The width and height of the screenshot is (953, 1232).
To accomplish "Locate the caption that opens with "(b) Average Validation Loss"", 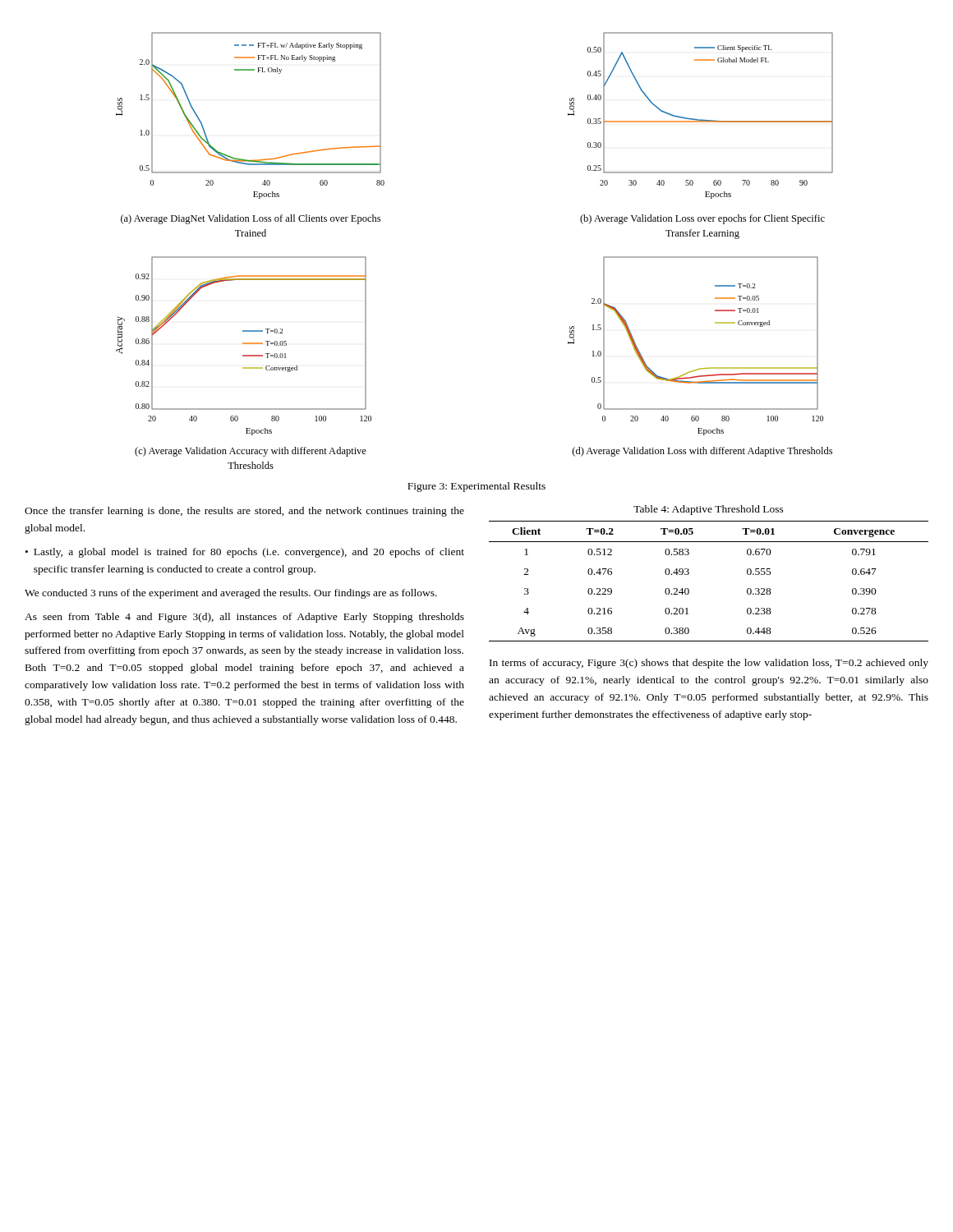I will 702,226.
